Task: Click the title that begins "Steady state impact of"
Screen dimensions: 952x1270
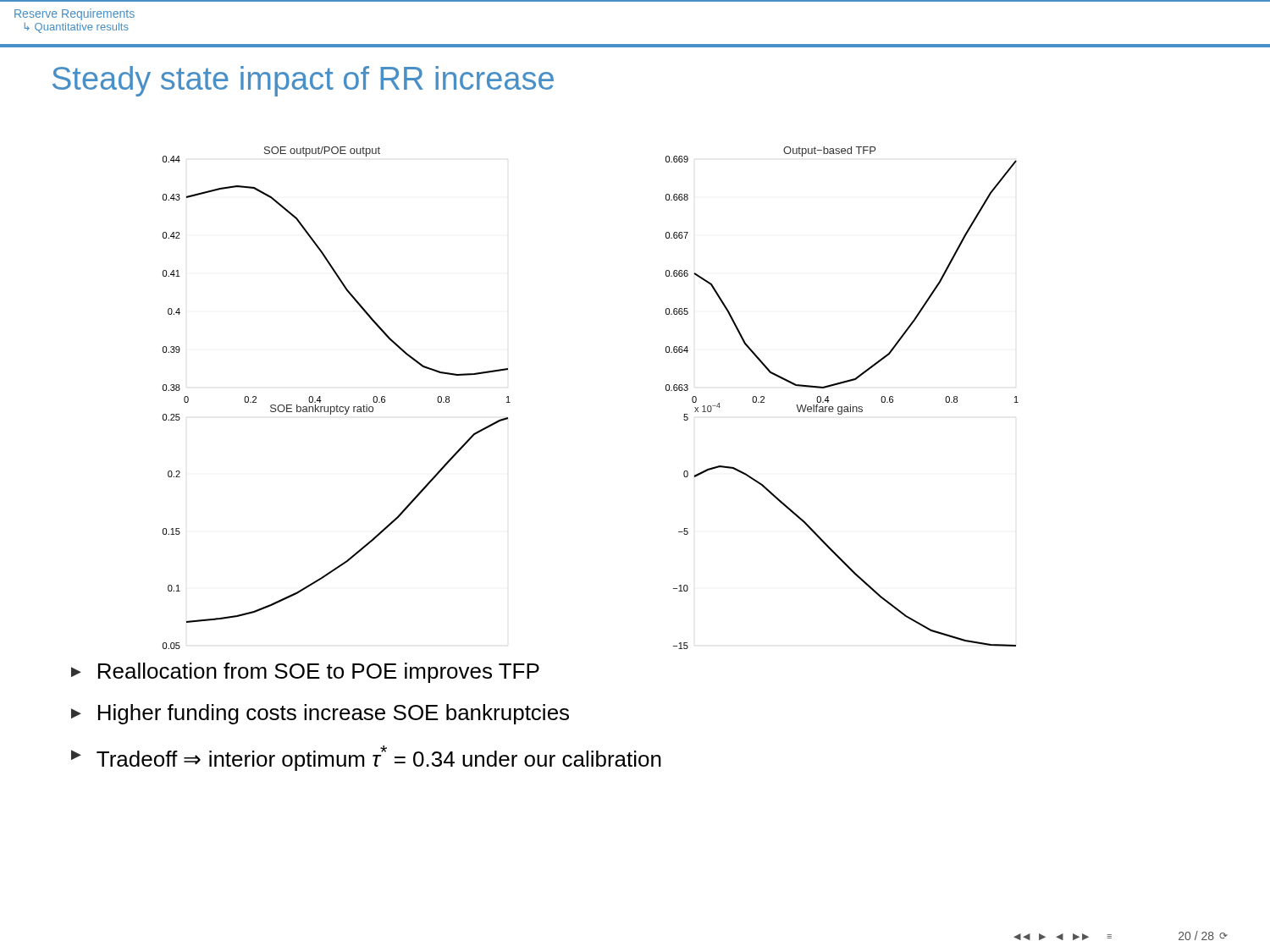Action: click(x=303, y=79)
